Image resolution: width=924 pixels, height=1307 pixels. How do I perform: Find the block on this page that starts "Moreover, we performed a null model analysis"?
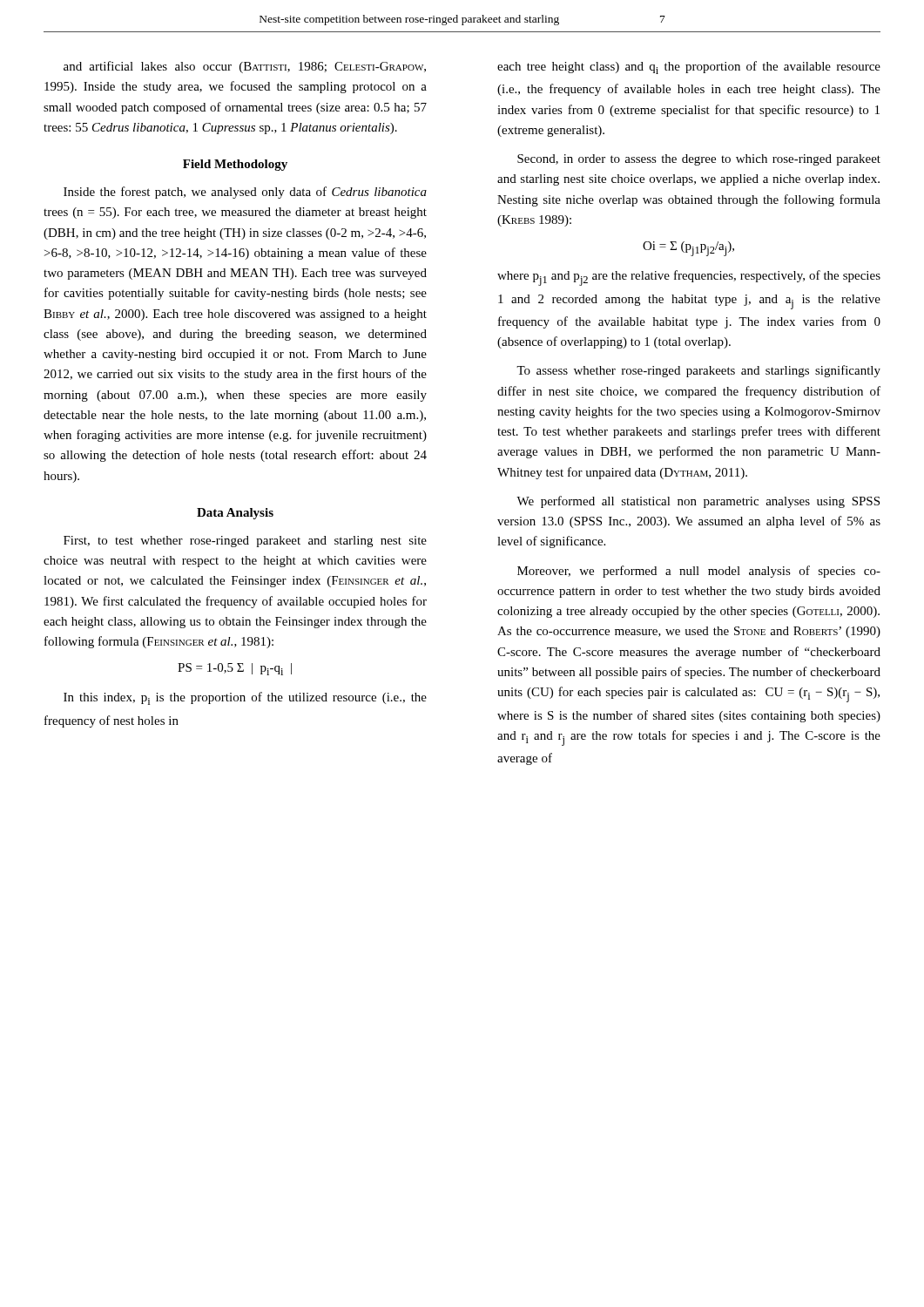(689, 665)
